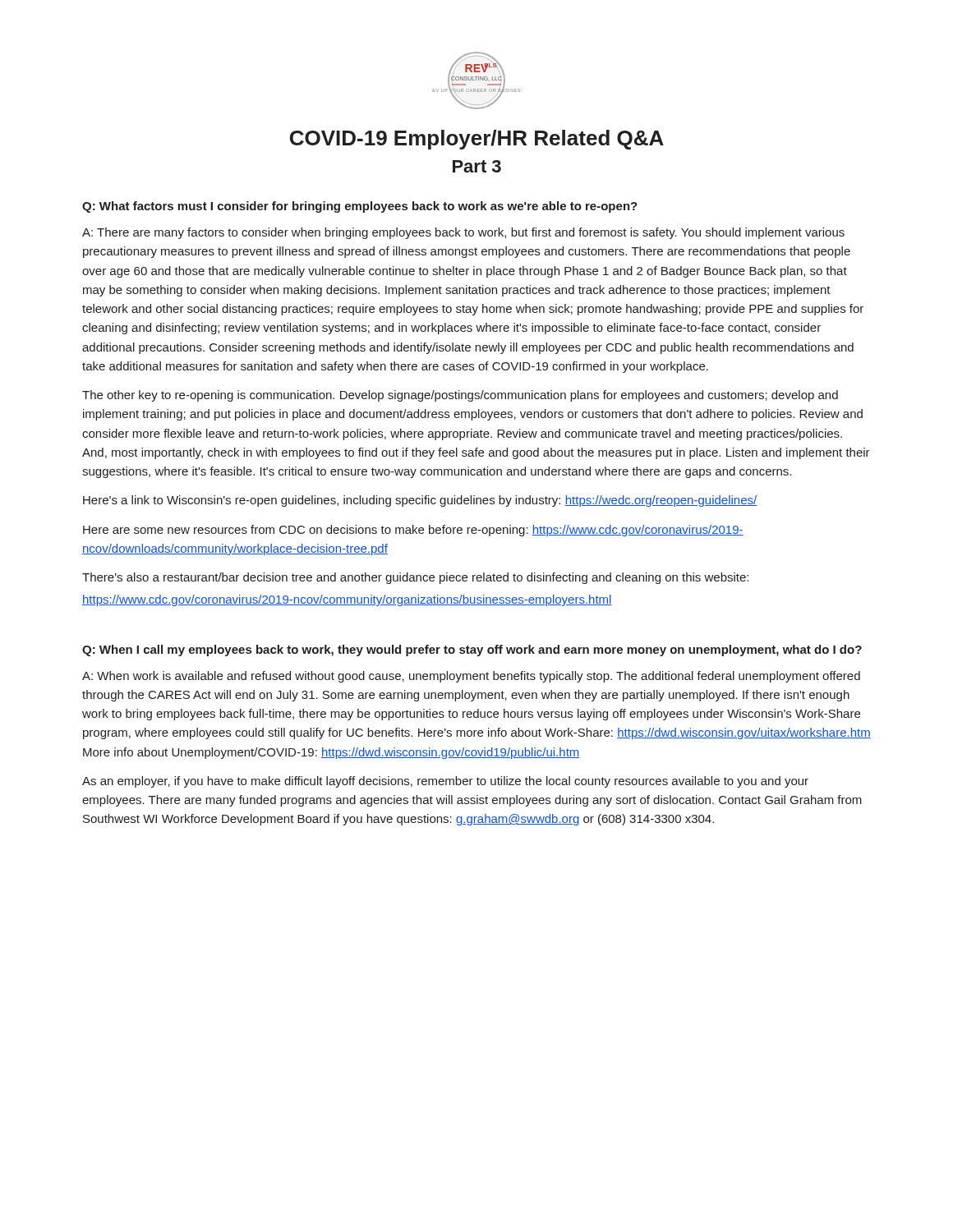Screen dimensions: 1232x953
Task: Select the block starting "Q: When I call my employees back to"
Action: 472,649
